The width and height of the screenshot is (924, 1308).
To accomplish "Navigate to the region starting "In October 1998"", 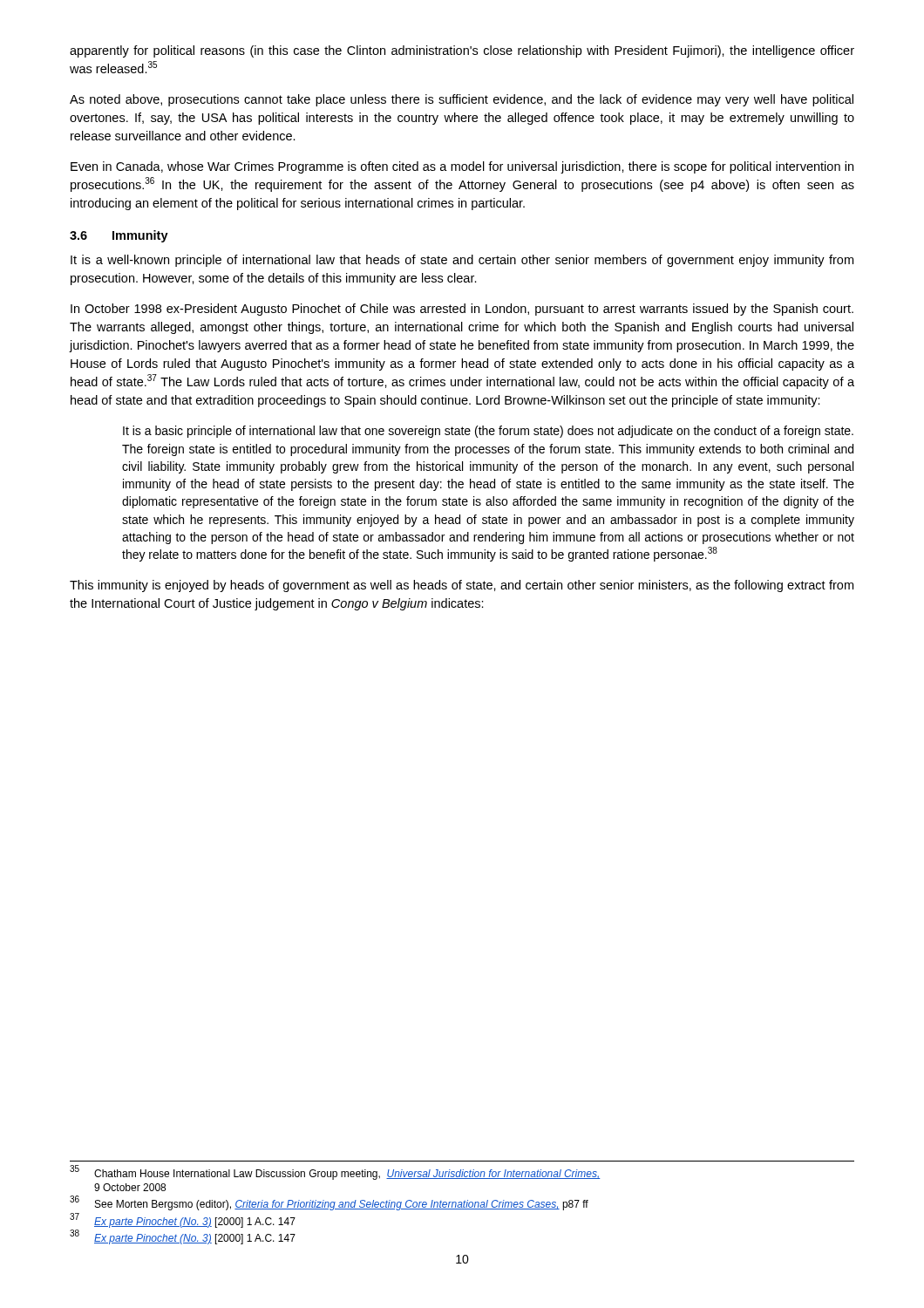I will click(x=462, y=355).
